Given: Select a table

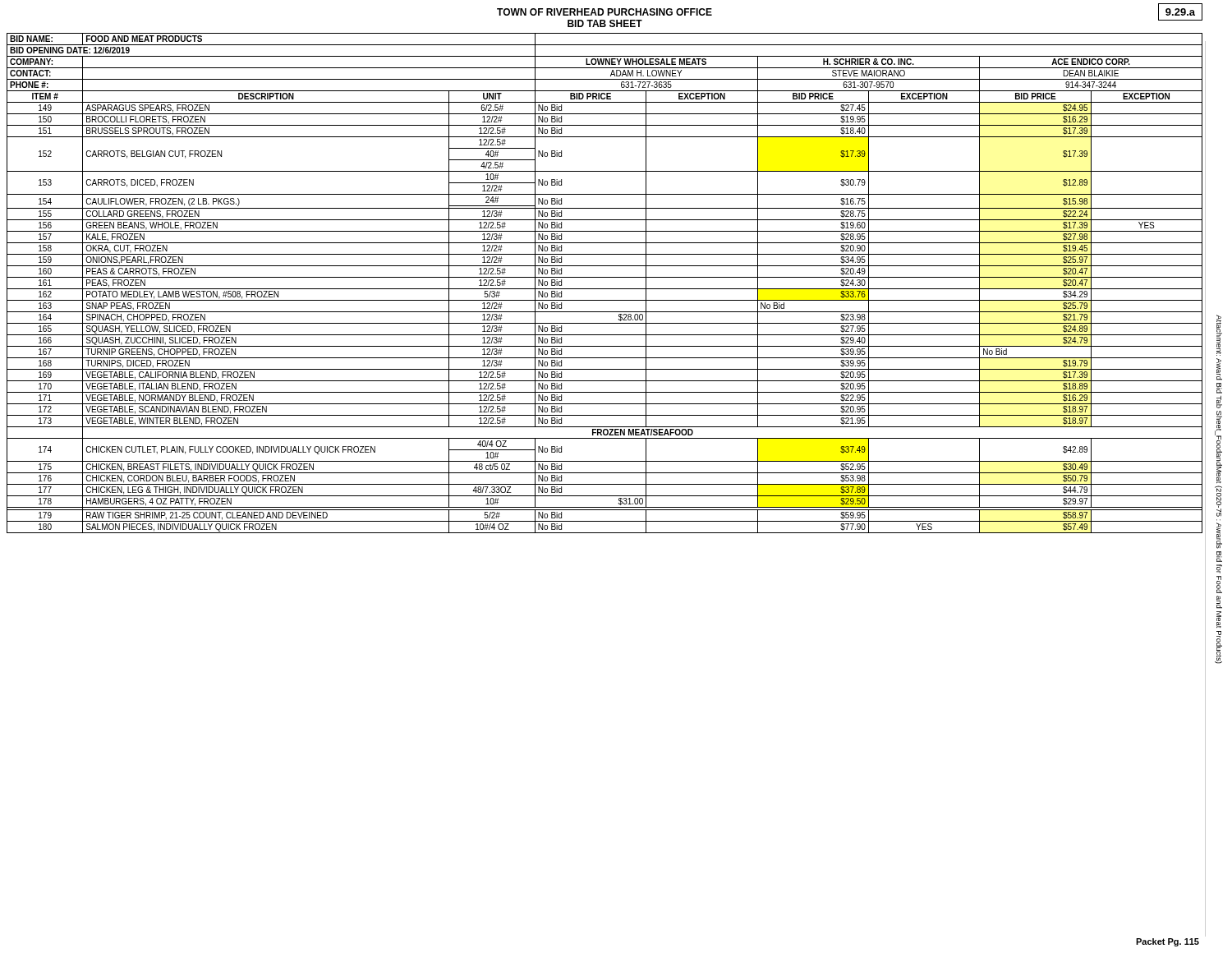Looking at the screenshot, I should 604,283.
